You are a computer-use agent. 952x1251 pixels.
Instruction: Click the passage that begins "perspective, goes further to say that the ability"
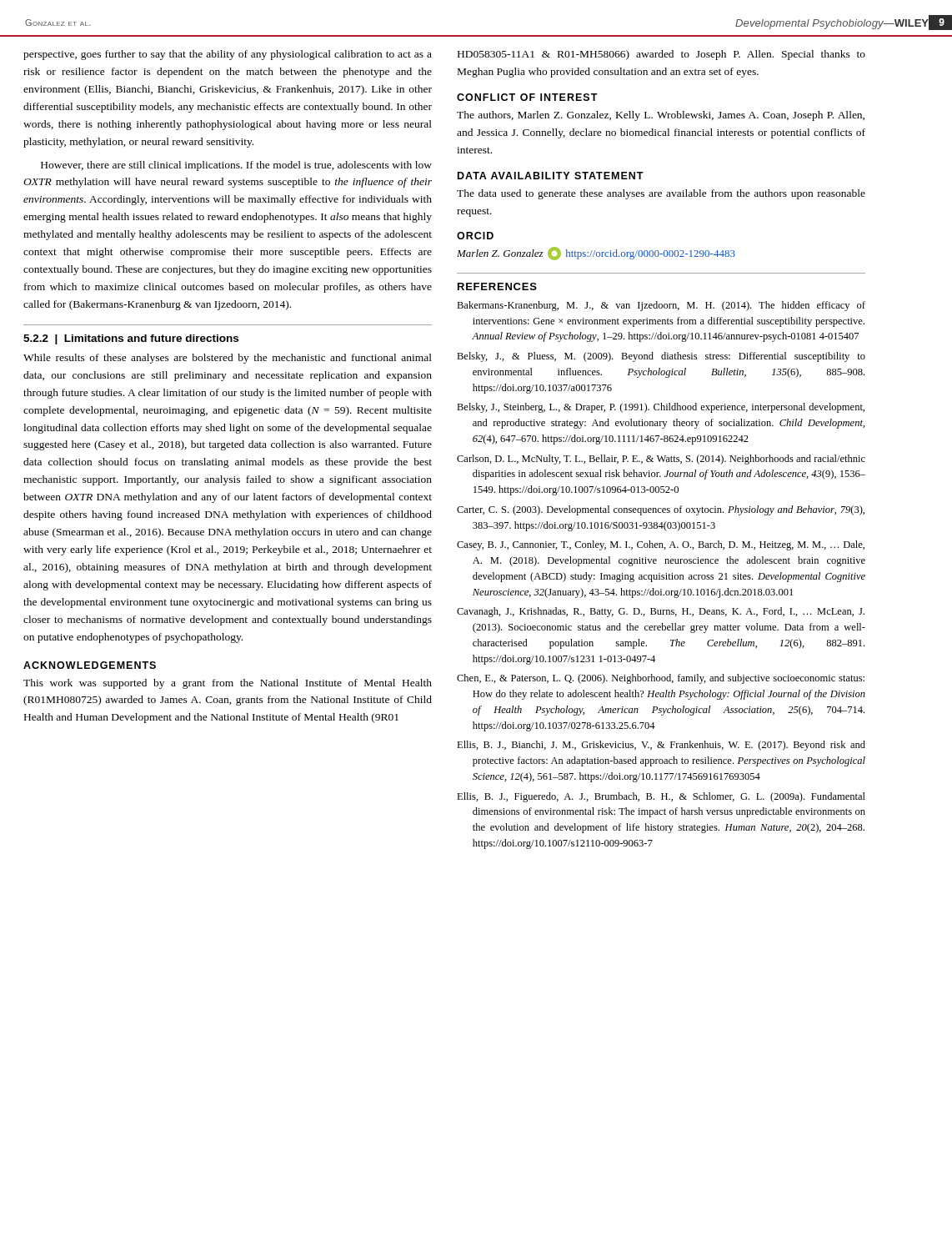pos(228,98)
